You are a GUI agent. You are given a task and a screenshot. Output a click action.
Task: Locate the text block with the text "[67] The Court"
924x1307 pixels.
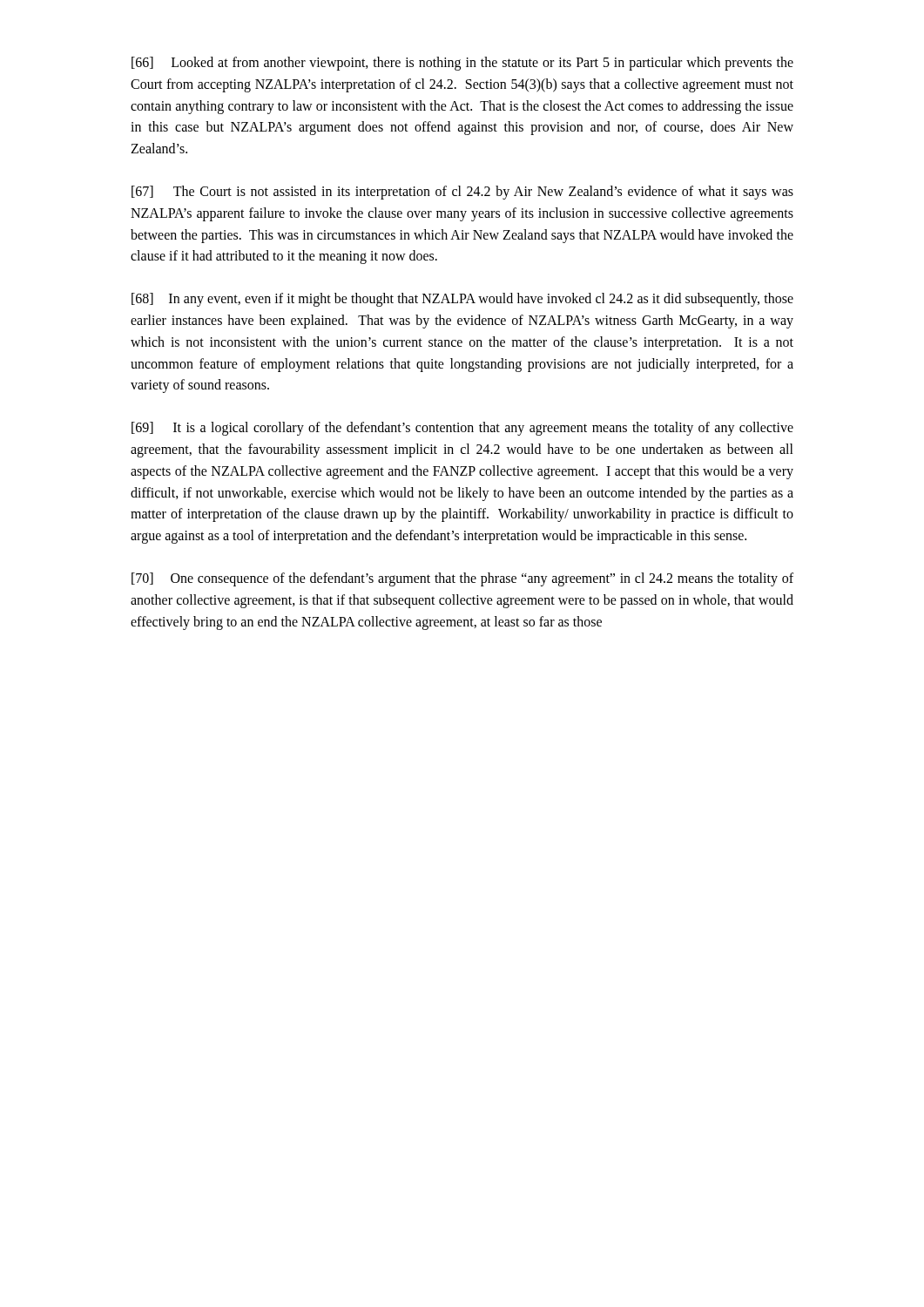point(462,224)
